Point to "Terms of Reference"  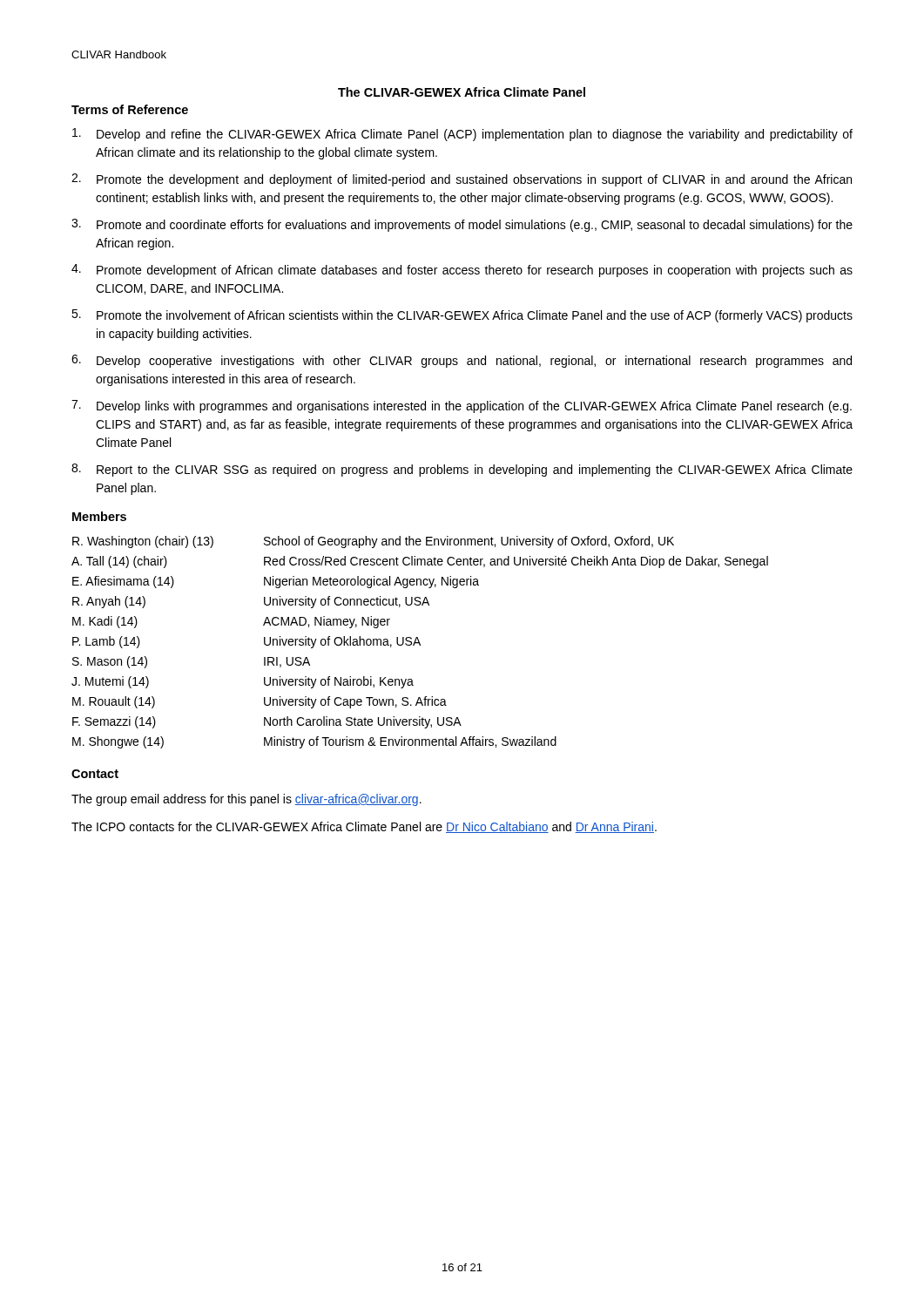click(130, 110)
